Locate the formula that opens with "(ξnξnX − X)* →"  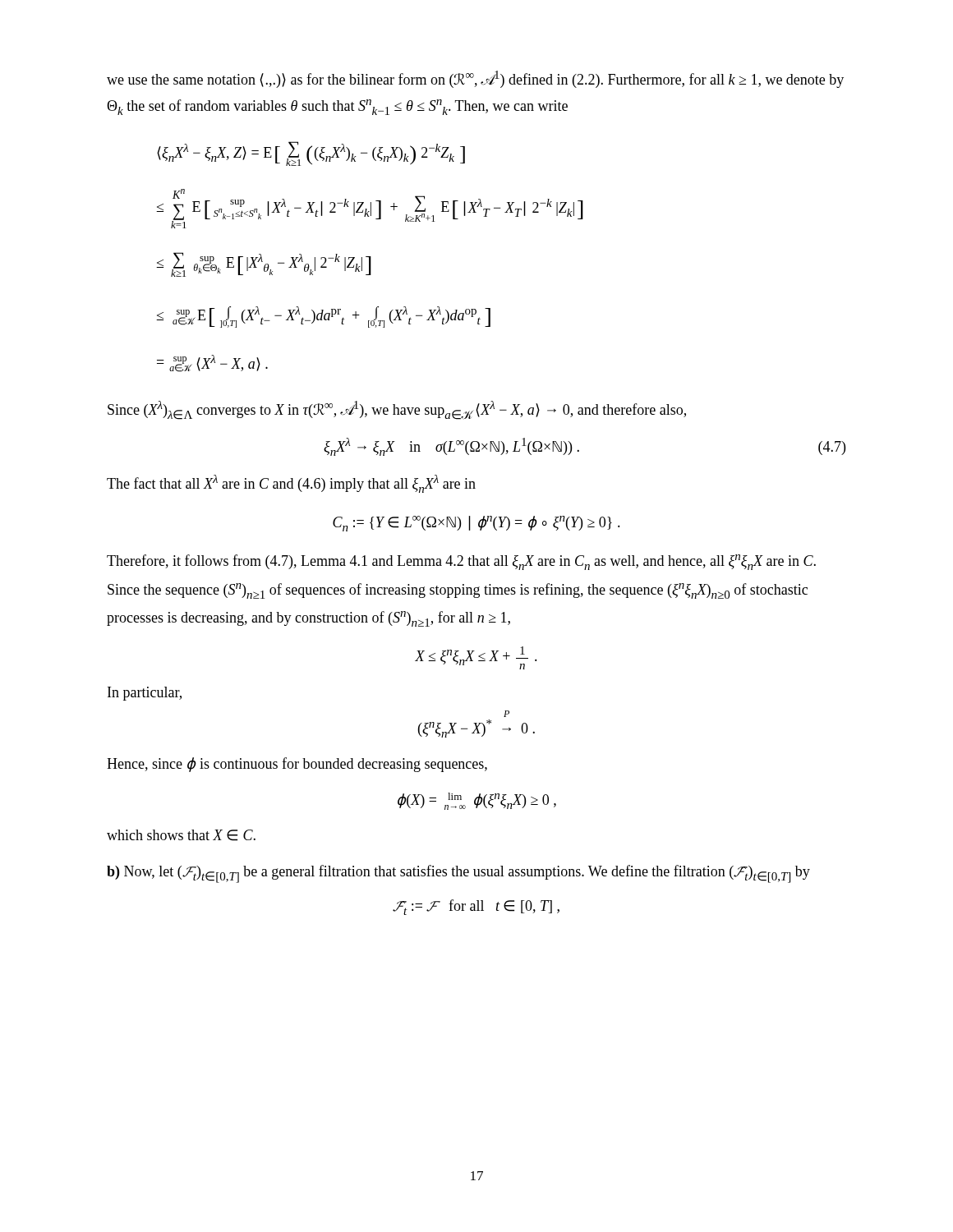(x=476, y=728)
